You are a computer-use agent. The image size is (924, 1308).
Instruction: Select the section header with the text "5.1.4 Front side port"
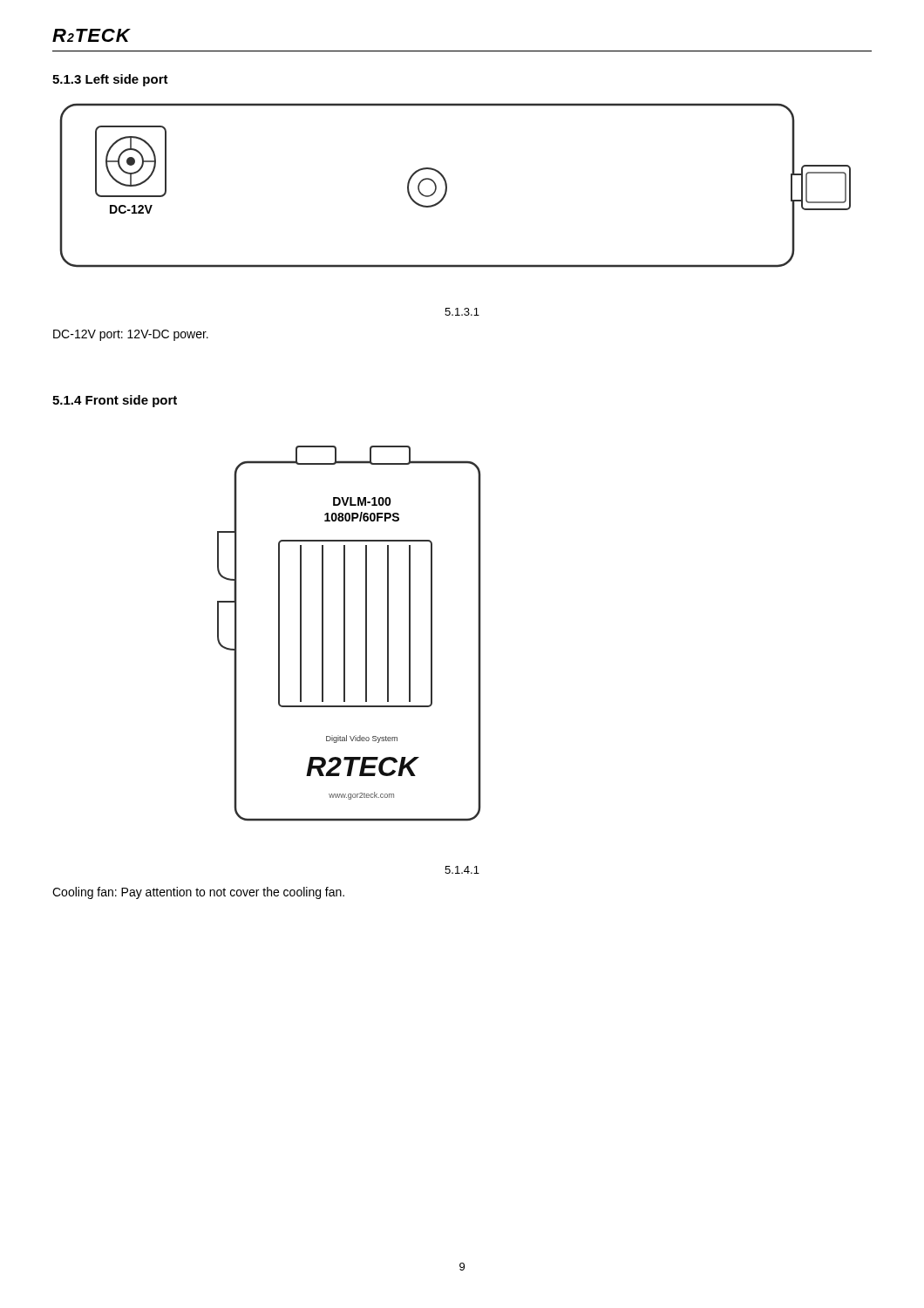tap(115, 400)
